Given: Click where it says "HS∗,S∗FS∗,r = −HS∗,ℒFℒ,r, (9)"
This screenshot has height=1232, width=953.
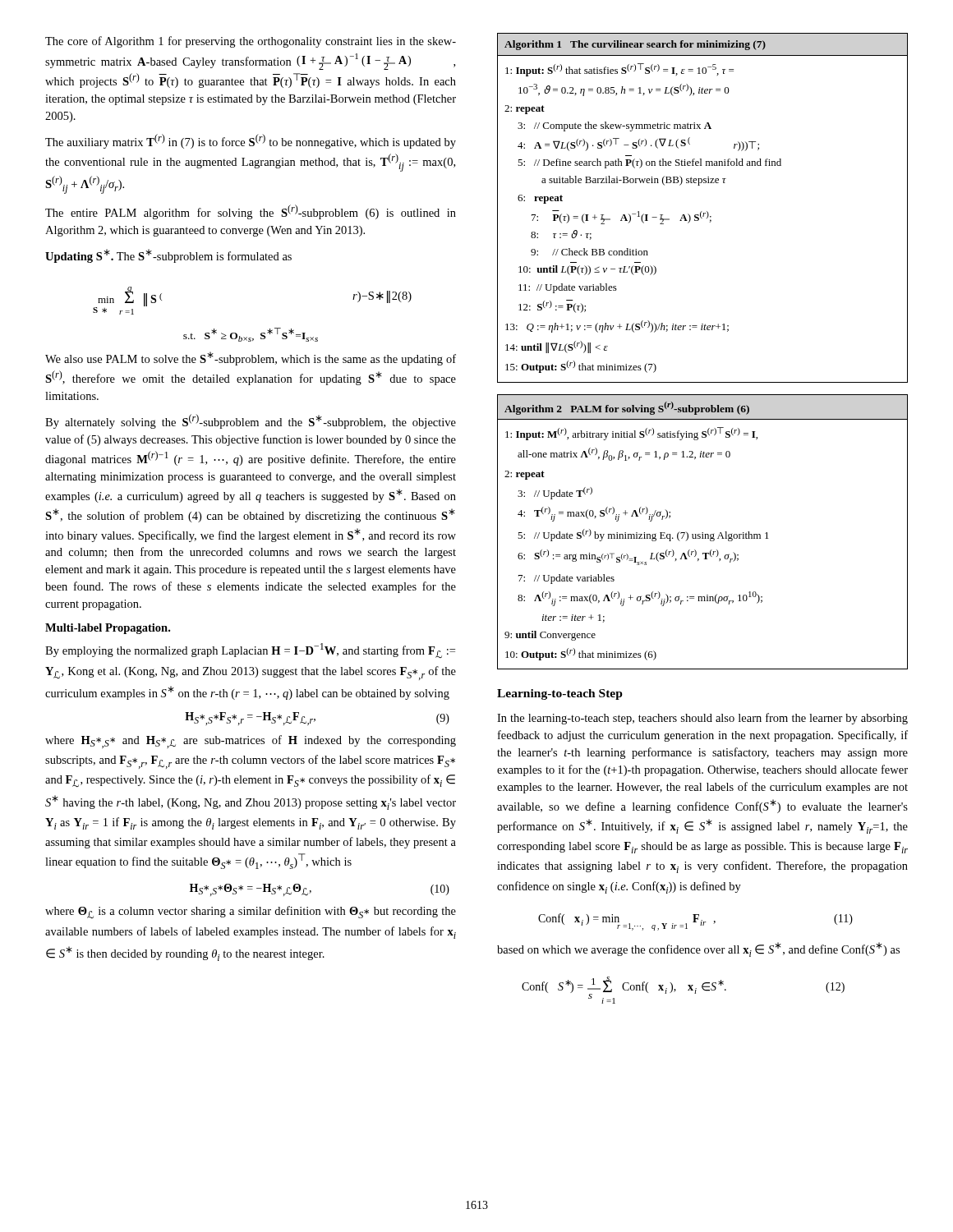Looking at the screenshot, I should pos(251,718).
